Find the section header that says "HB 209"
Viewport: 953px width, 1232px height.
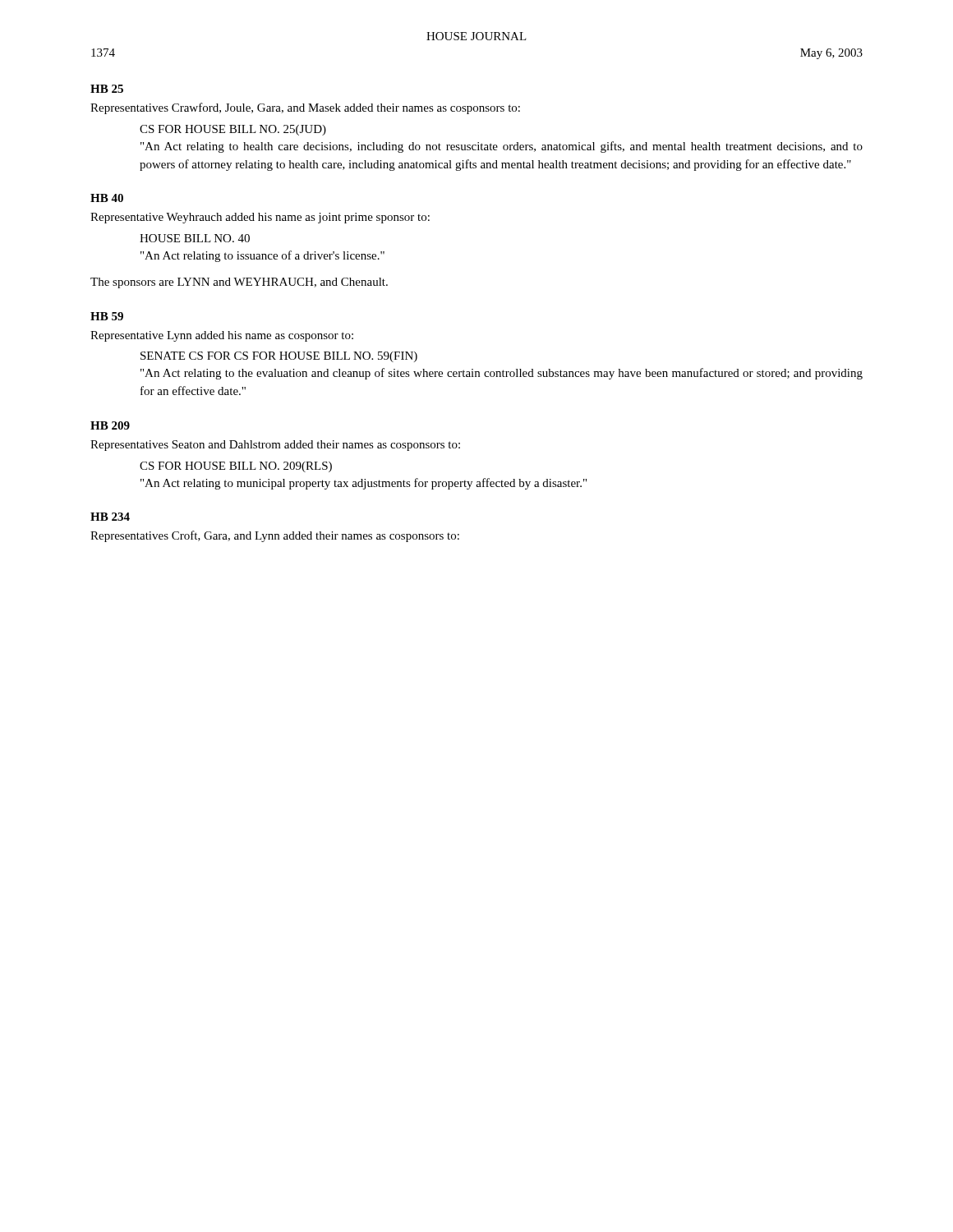coord(110,425)
